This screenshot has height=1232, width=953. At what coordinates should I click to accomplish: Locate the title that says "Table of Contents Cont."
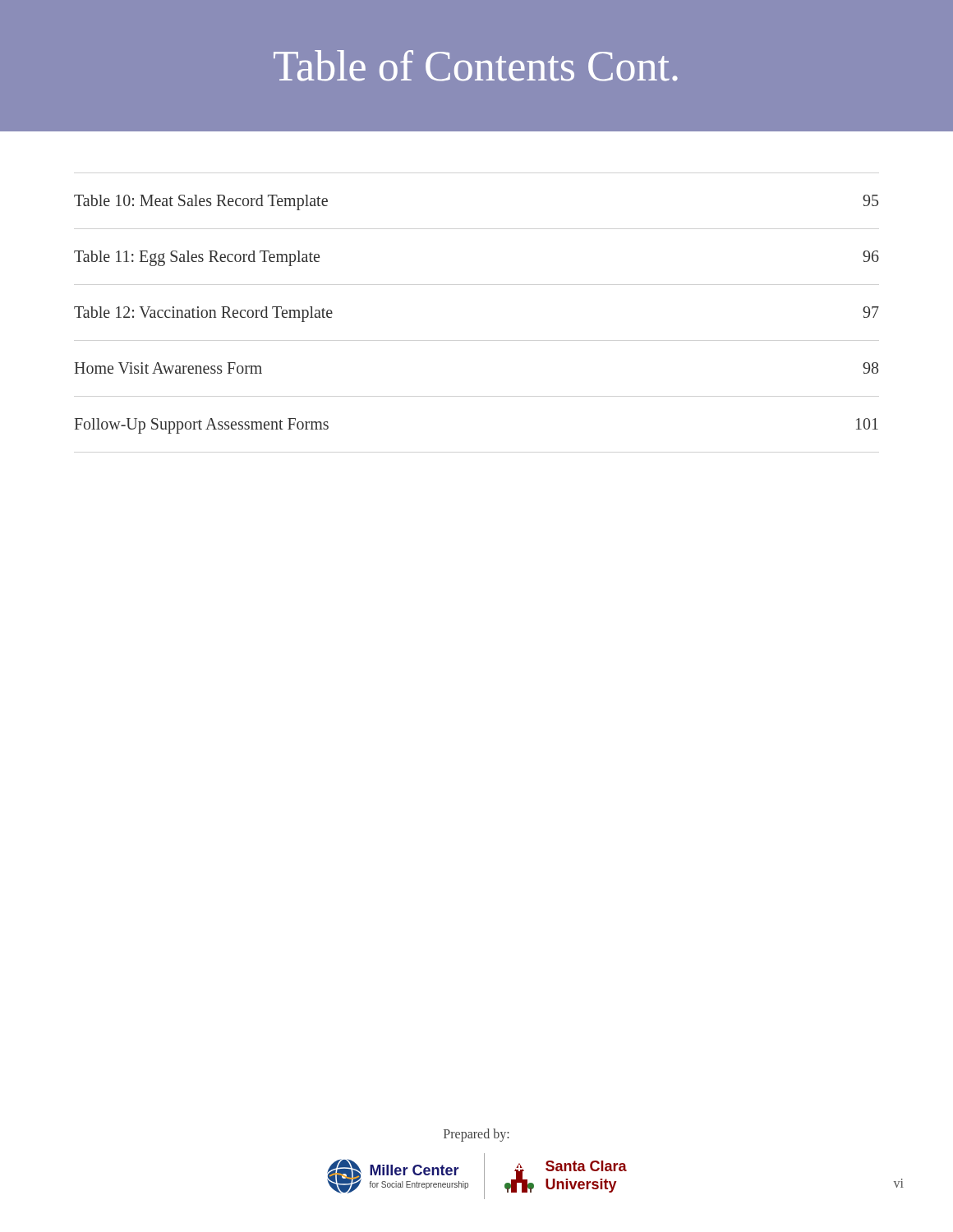click(x=476, y=66)
